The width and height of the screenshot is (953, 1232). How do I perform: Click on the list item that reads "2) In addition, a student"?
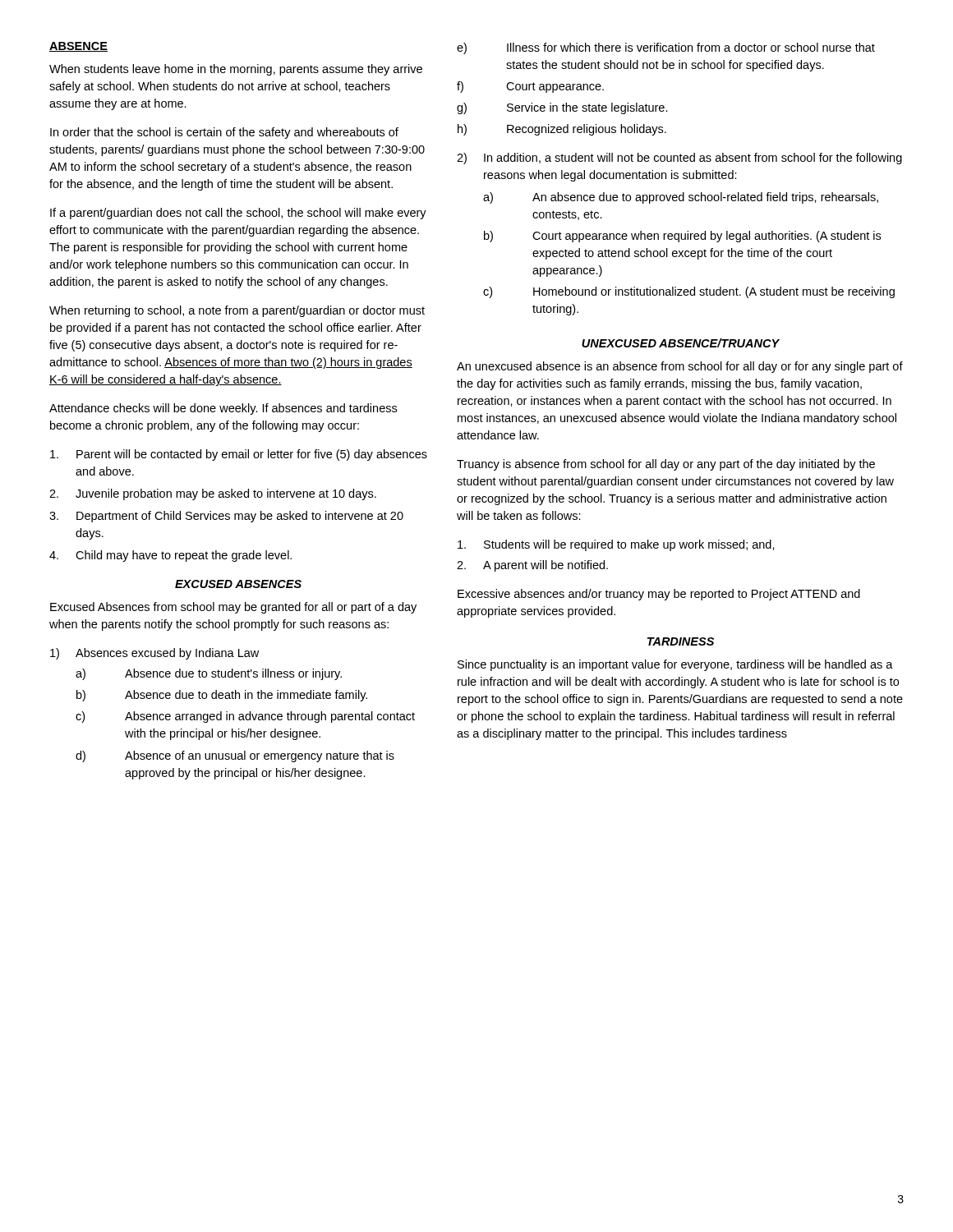point(680,236)
